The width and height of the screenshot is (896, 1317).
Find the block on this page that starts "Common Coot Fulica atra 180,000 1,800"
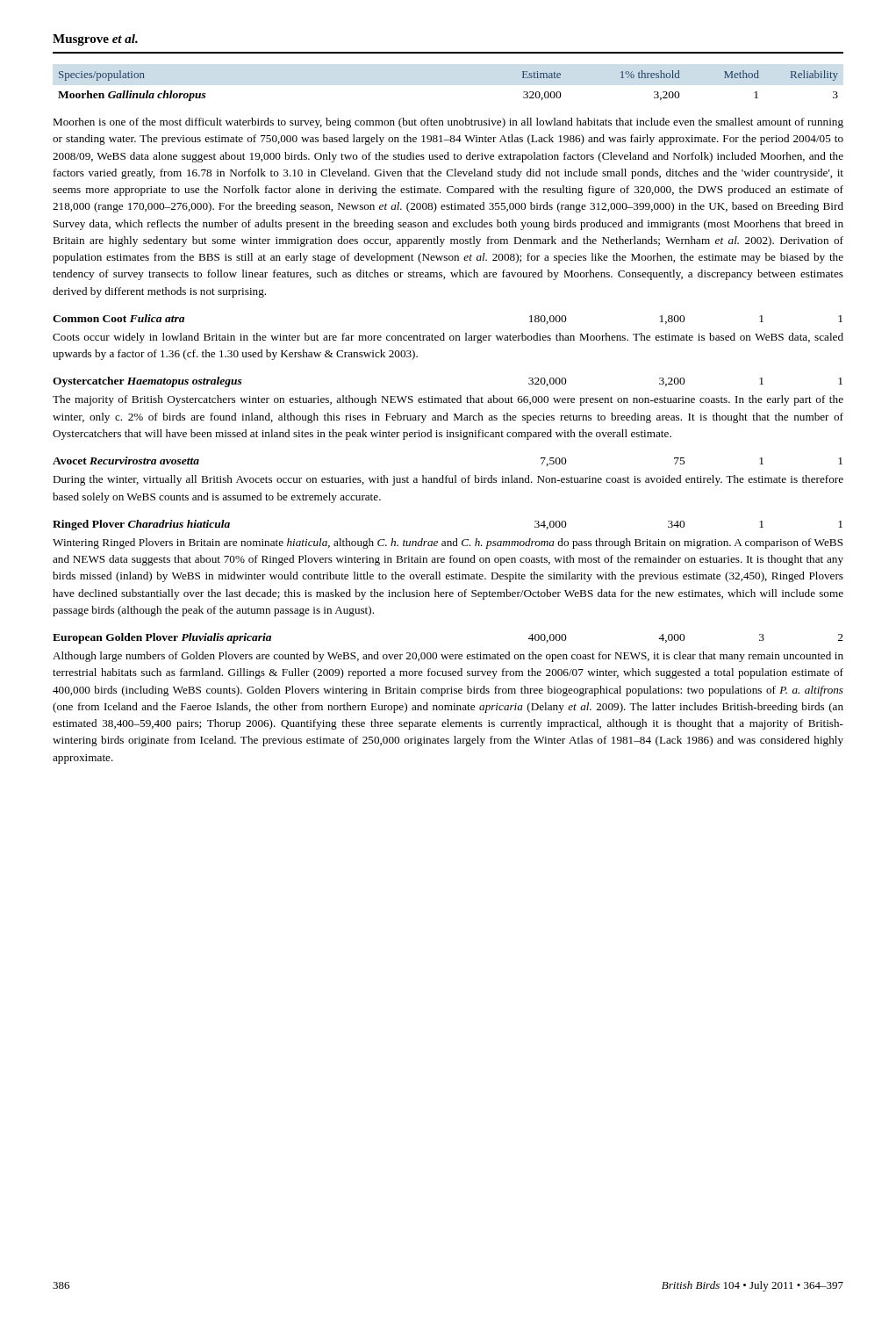point(448,337)
